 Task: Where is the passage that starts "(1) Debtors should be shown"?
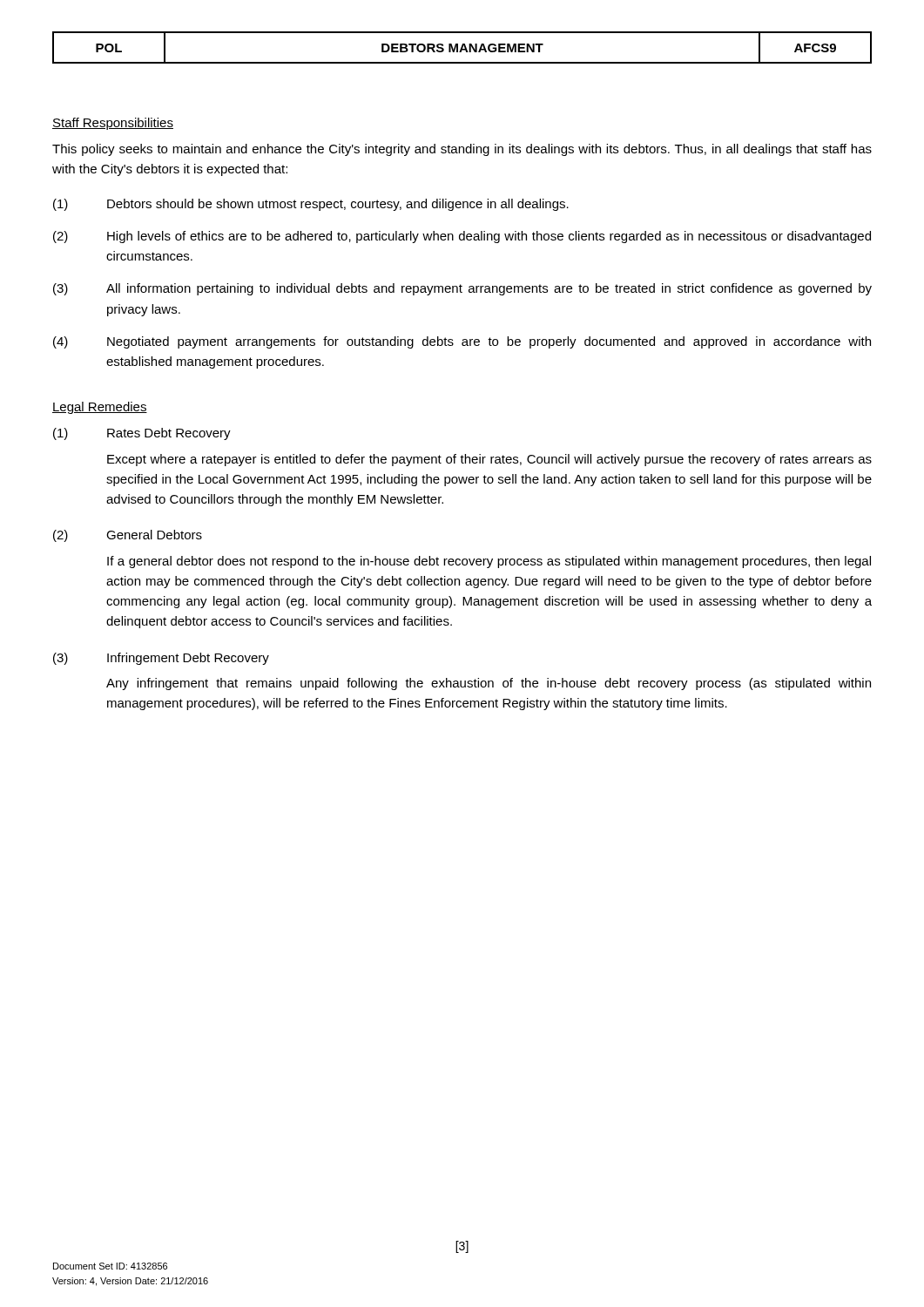point(311,203)
